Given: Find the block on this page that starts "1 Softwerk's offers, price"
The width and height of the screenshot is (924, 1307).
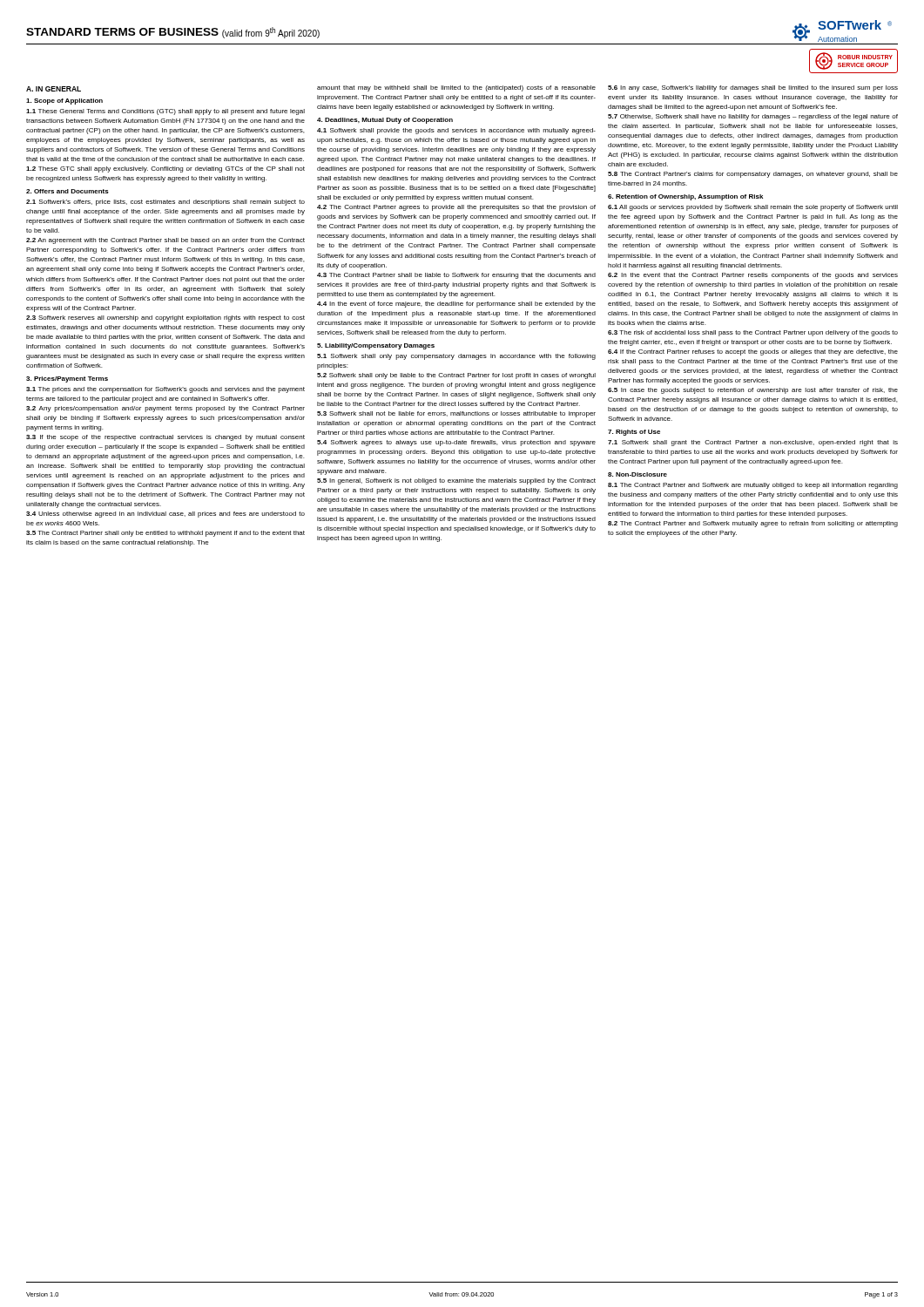Looking at the screenshot, I should [x=165, y=284].
